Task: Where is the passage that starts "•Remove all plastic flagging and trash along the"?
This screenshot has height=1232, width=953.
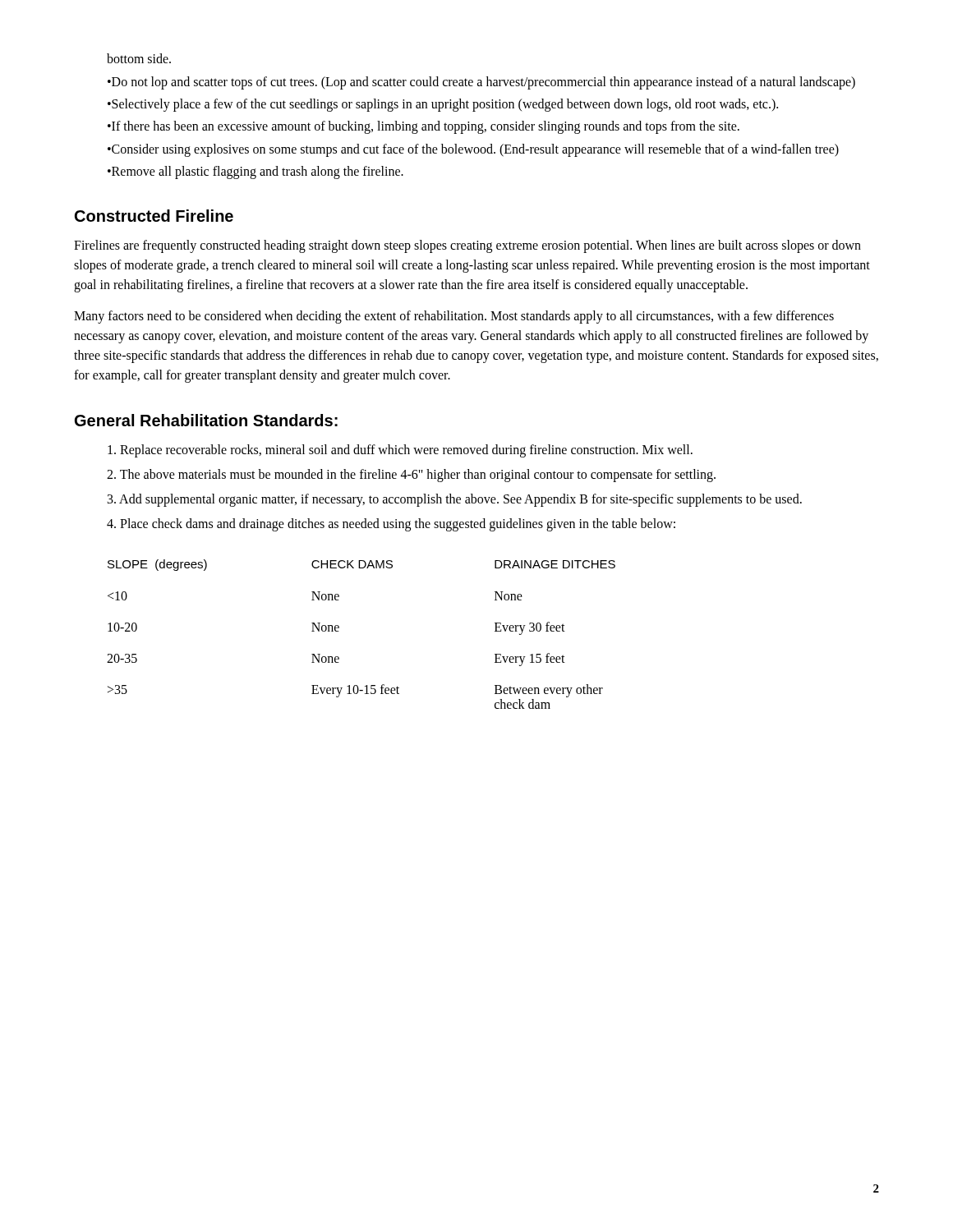Action: [x=255, y=171]
